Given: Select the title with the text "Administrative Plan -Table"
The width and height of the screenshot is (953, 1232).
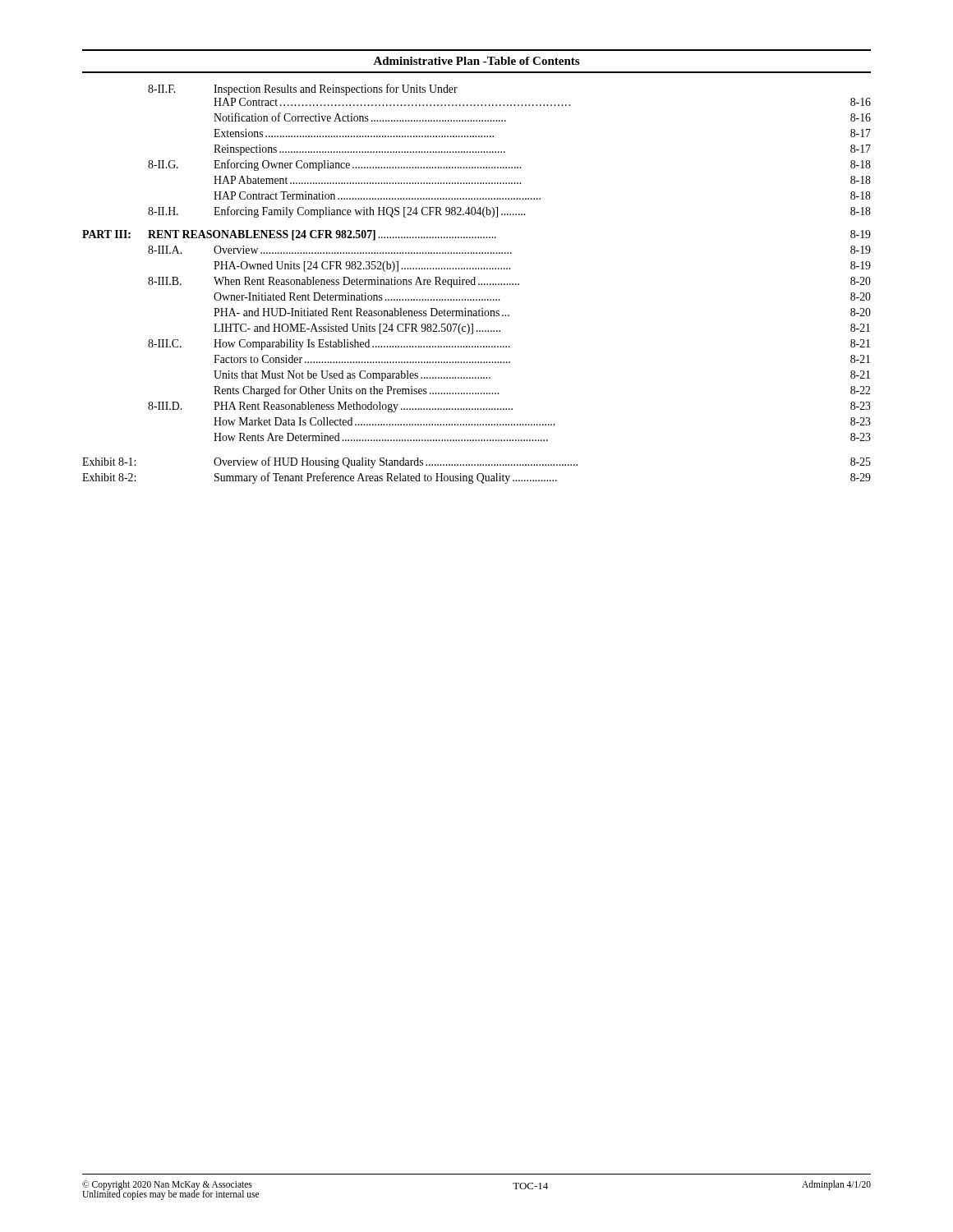Looking at the screenshot, I should [476, 61].
